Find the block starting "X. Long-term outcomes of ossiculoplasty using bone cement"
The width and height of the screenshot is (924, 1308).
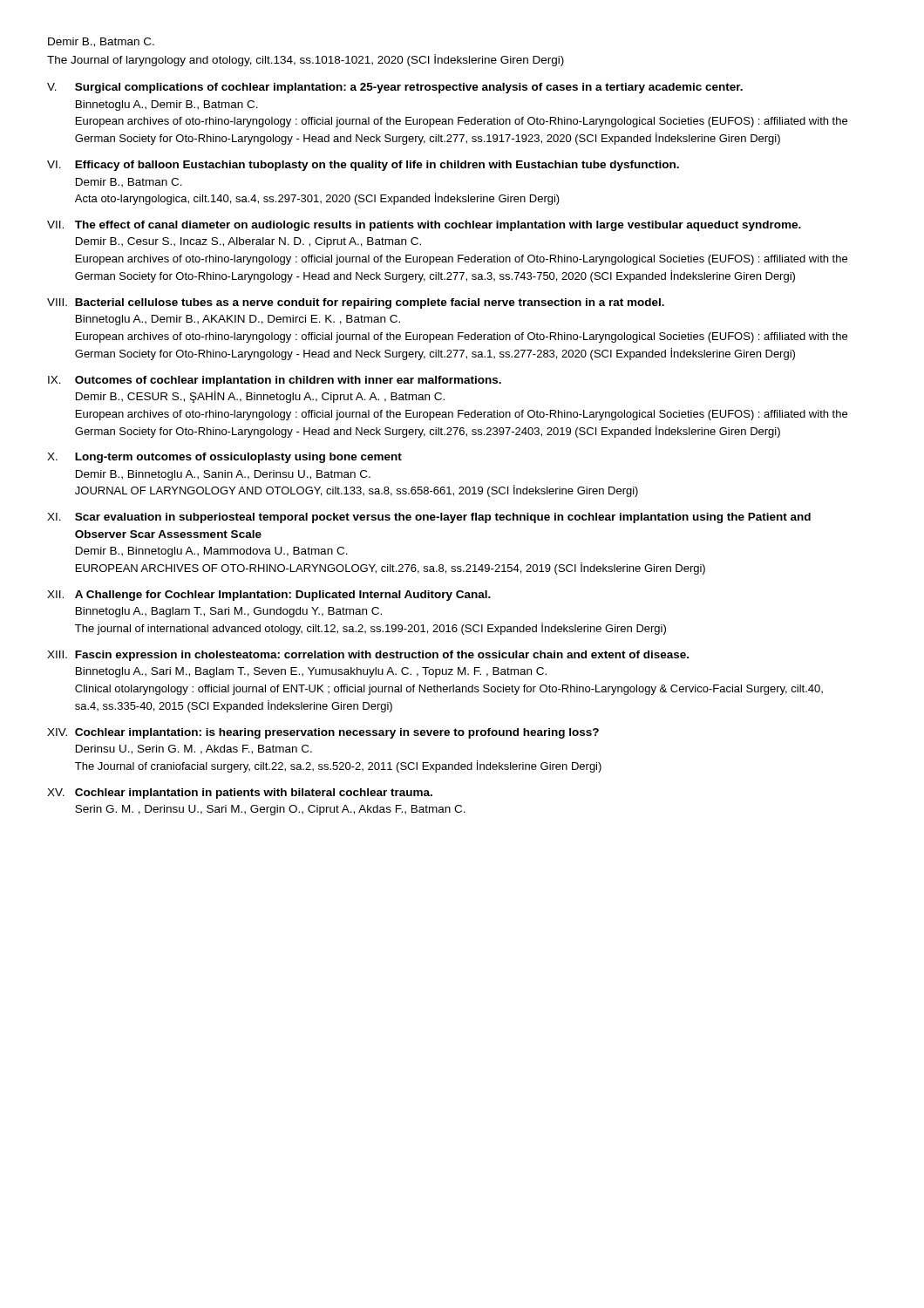tap(224, 458)
